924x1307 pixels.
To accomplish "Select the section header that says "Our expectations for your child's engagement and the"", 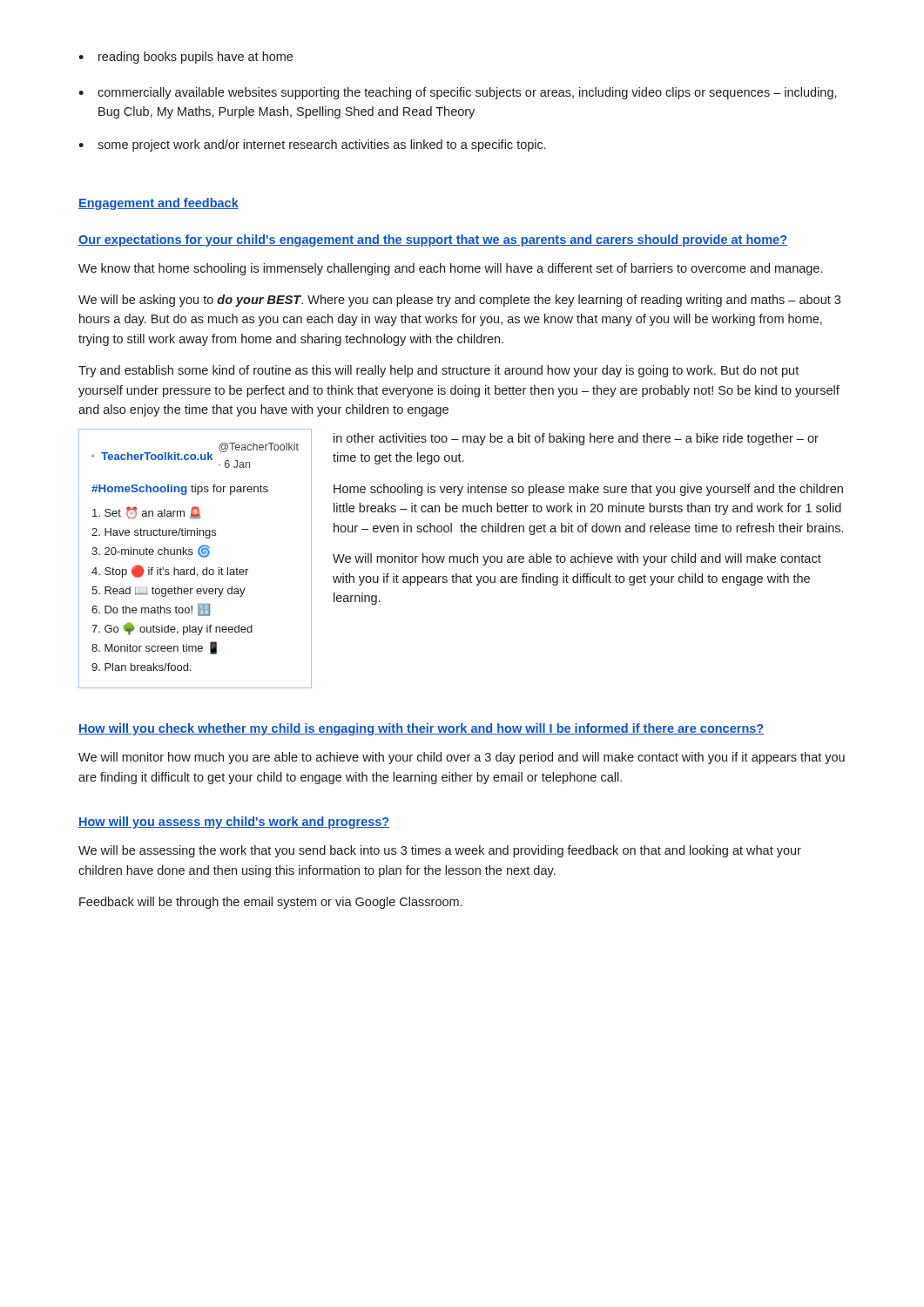I will click(x=433, y=239).
